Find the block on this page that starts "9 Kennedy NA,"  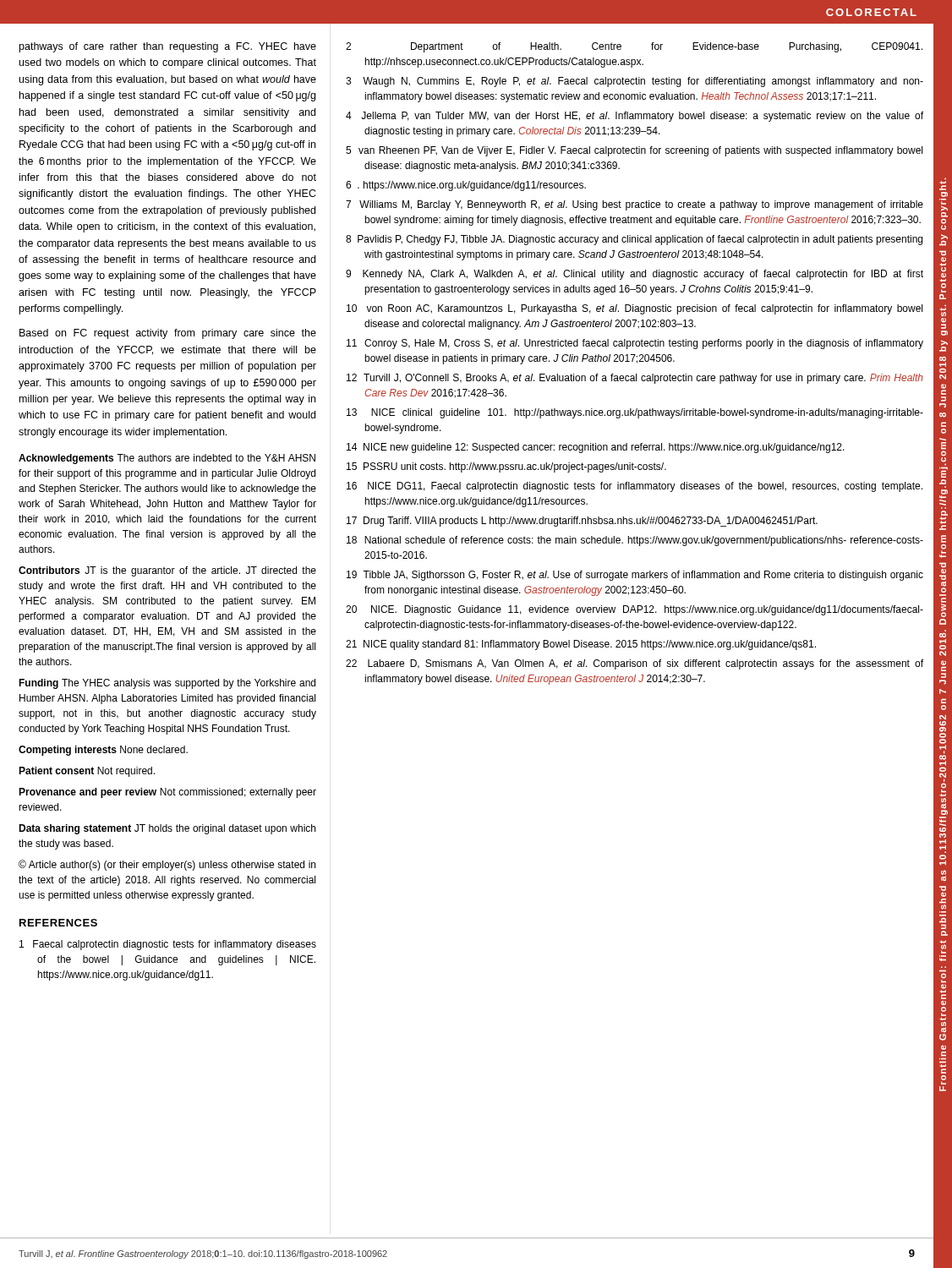(635, 281)
